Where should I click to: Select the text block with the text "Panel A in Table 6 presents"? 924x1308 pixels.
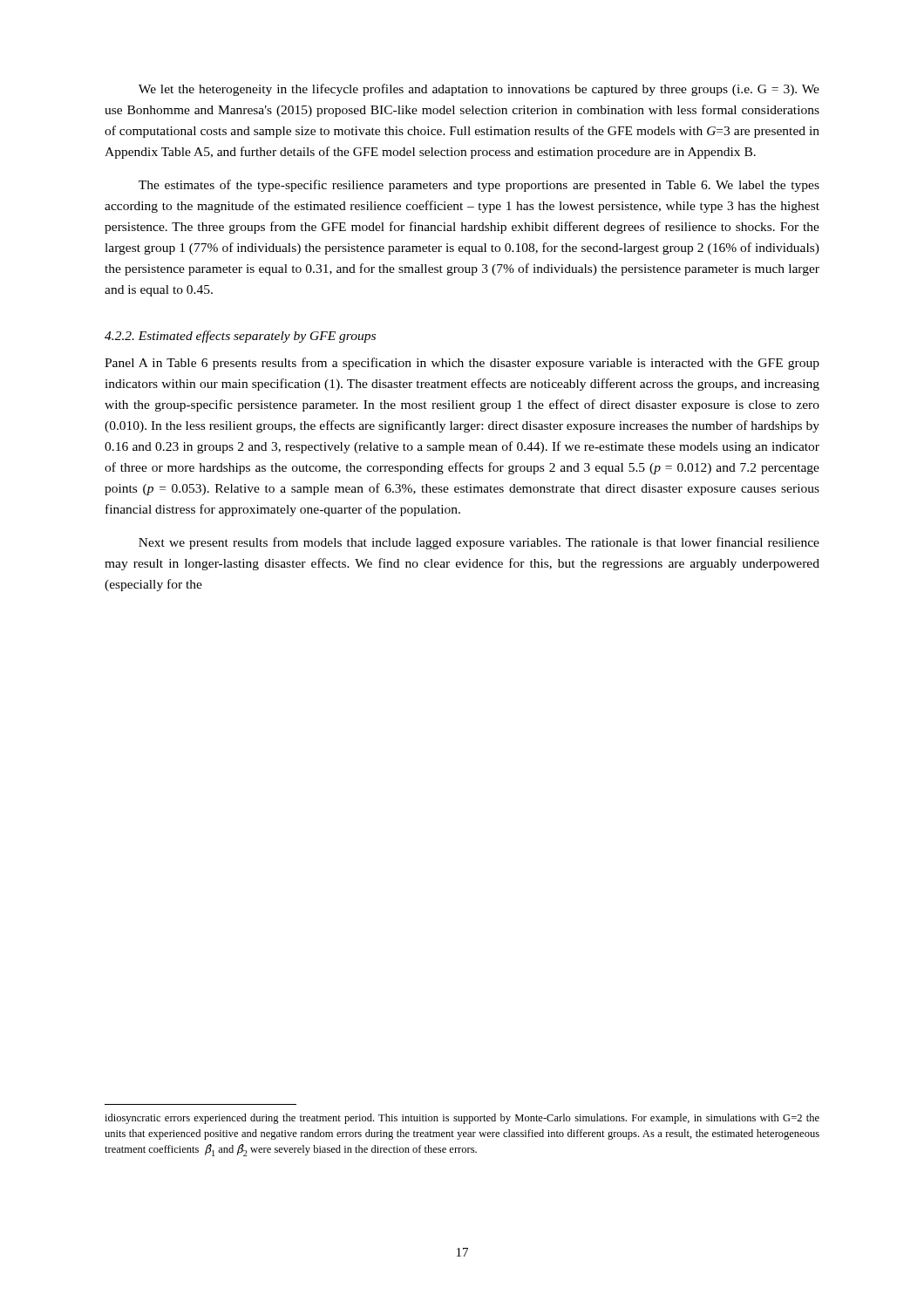coord(462,436)
